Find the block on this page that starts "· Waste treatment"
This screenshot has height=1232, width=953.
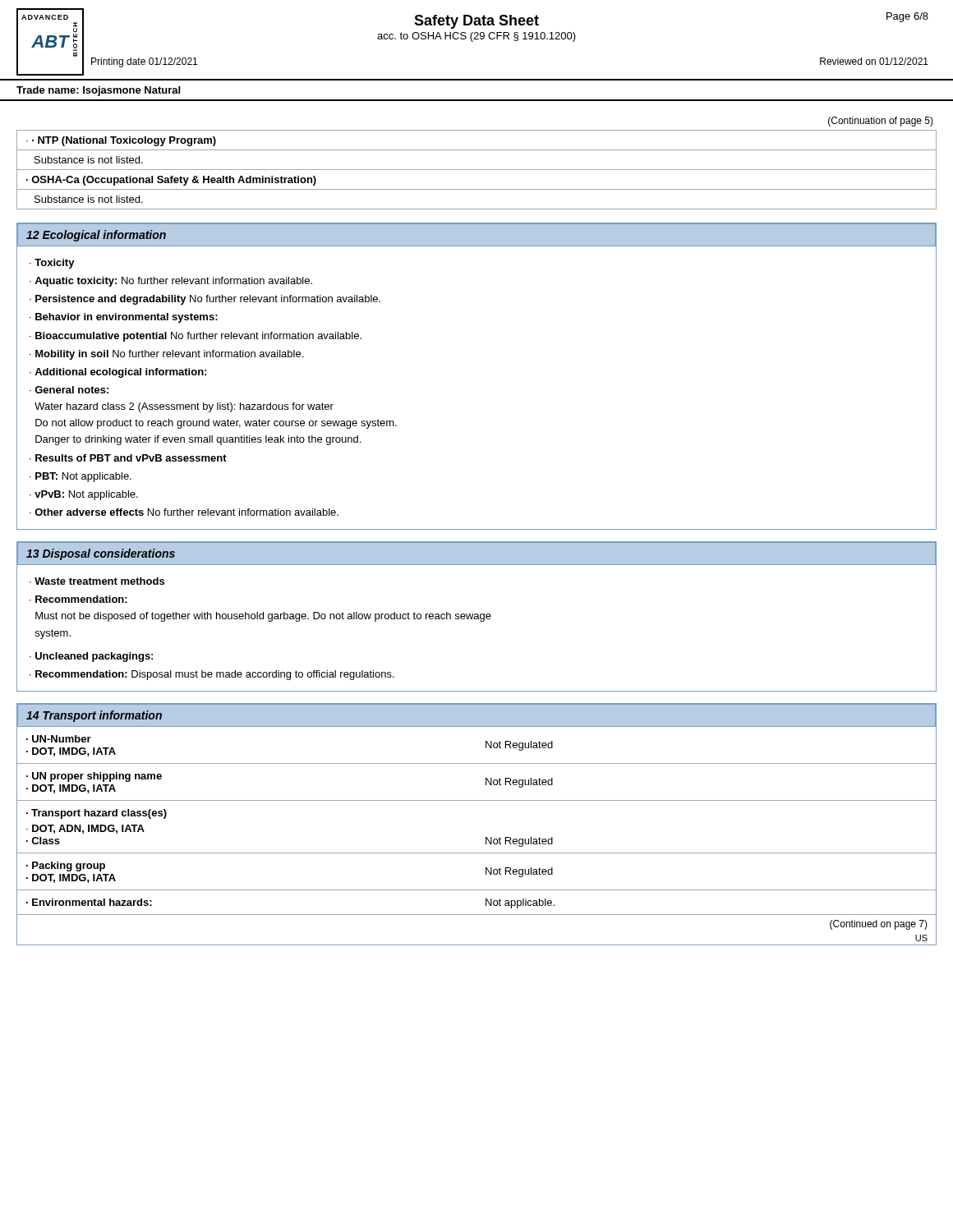point(97,581)
